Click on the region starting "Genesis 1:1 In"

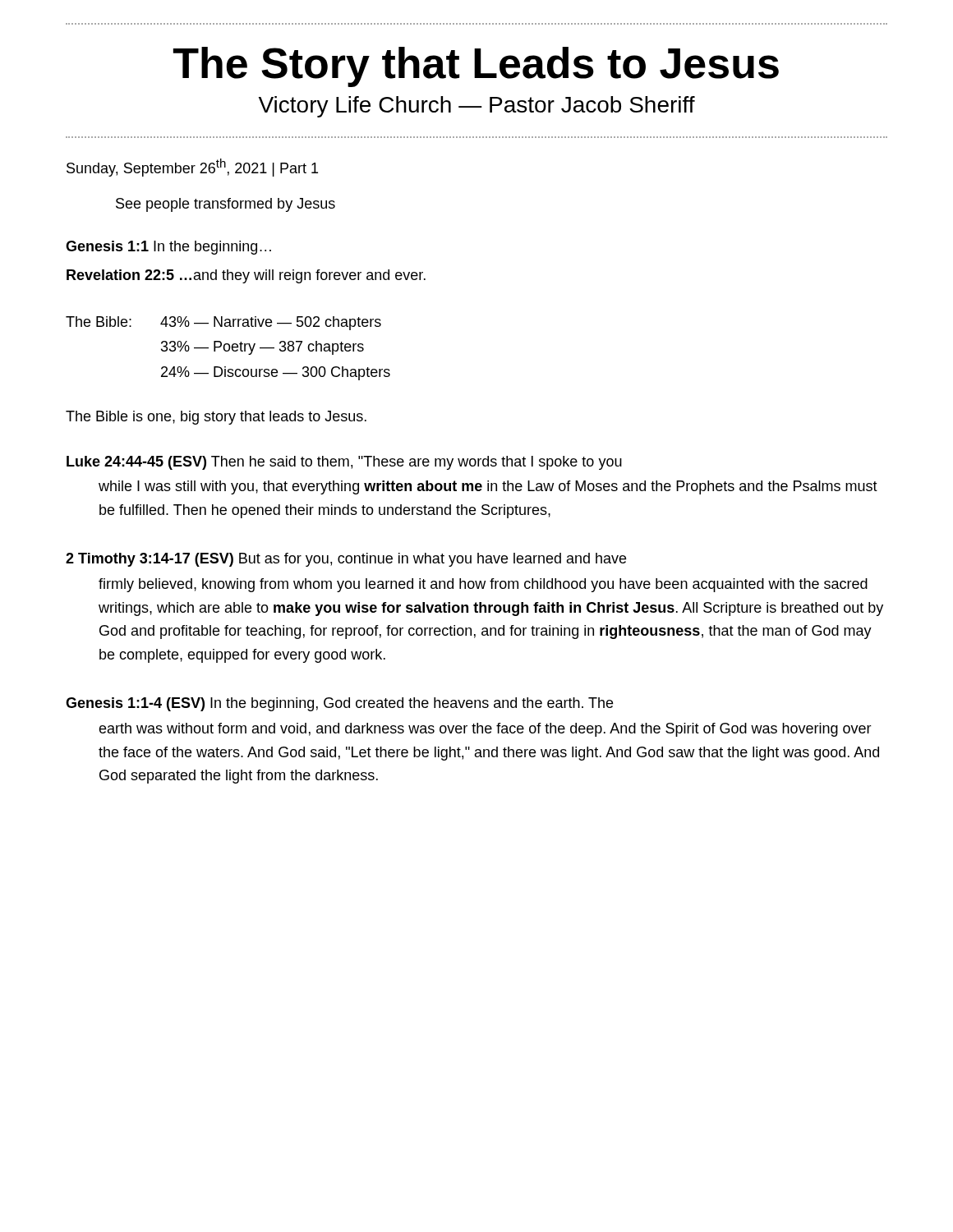[x=169, y=246]
